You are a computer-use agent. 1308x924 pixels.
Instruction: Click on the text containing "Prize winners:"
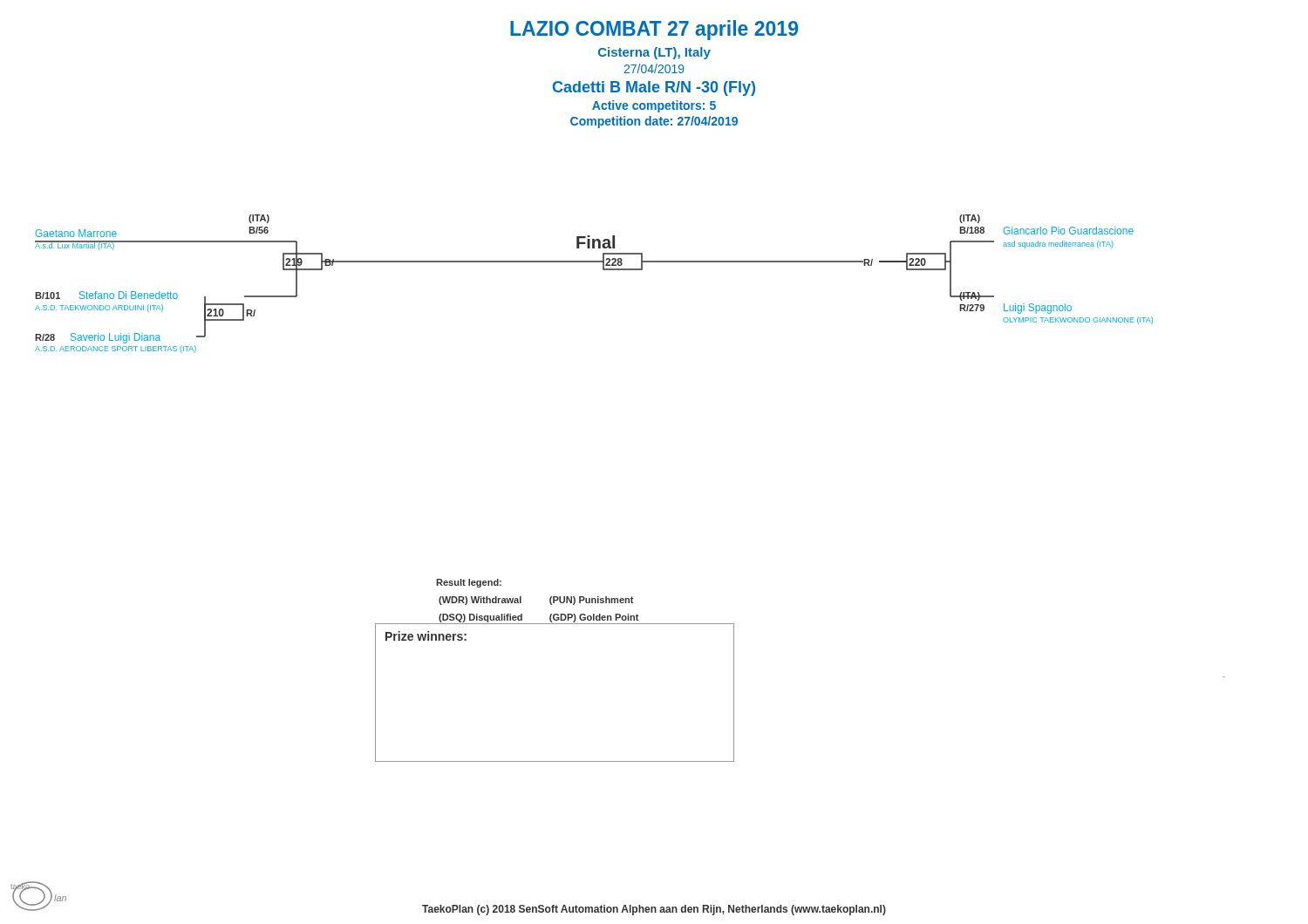tap(426, 636)
